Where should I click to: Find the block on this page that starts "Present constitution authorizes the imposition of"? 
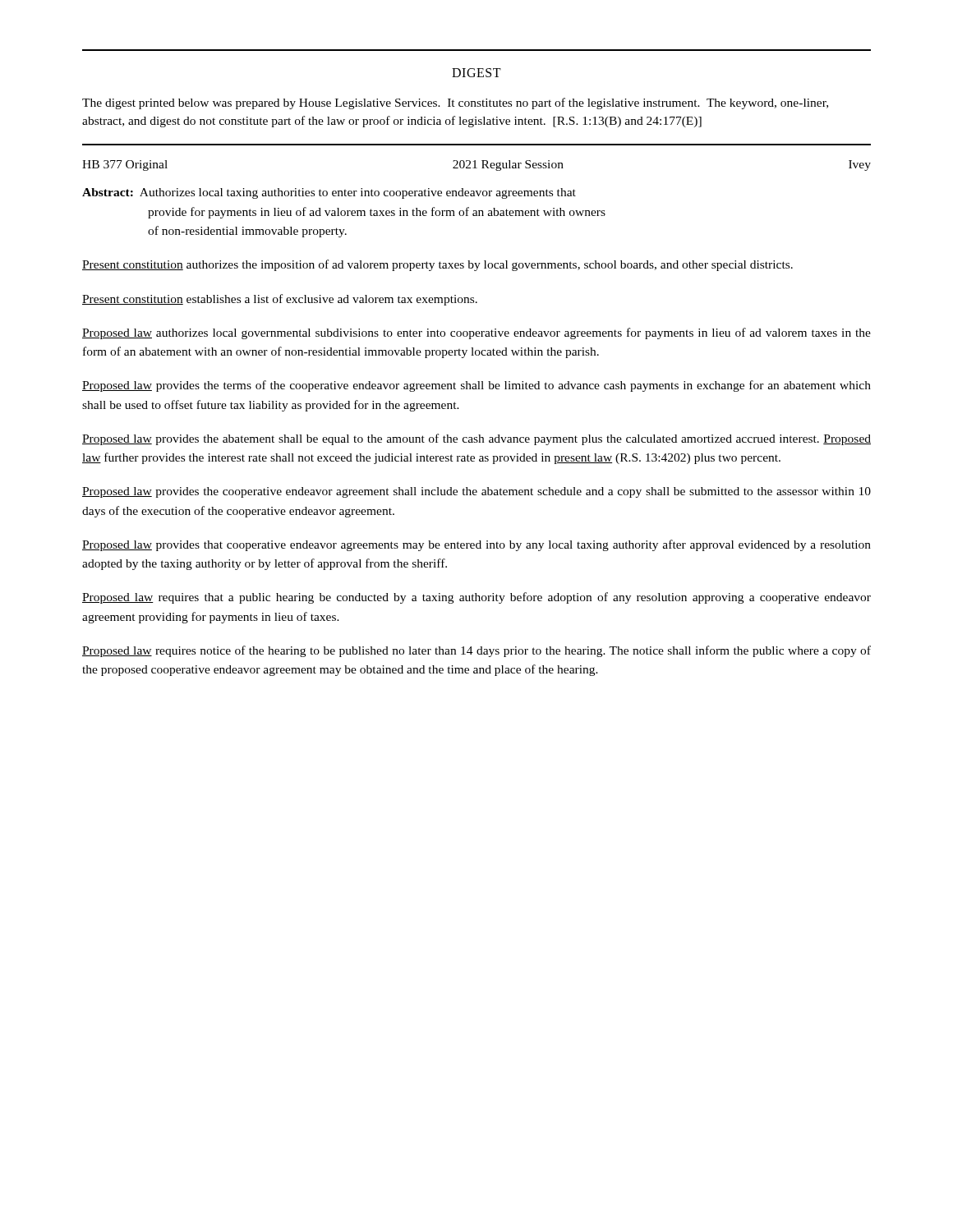[x=438, y=264]
